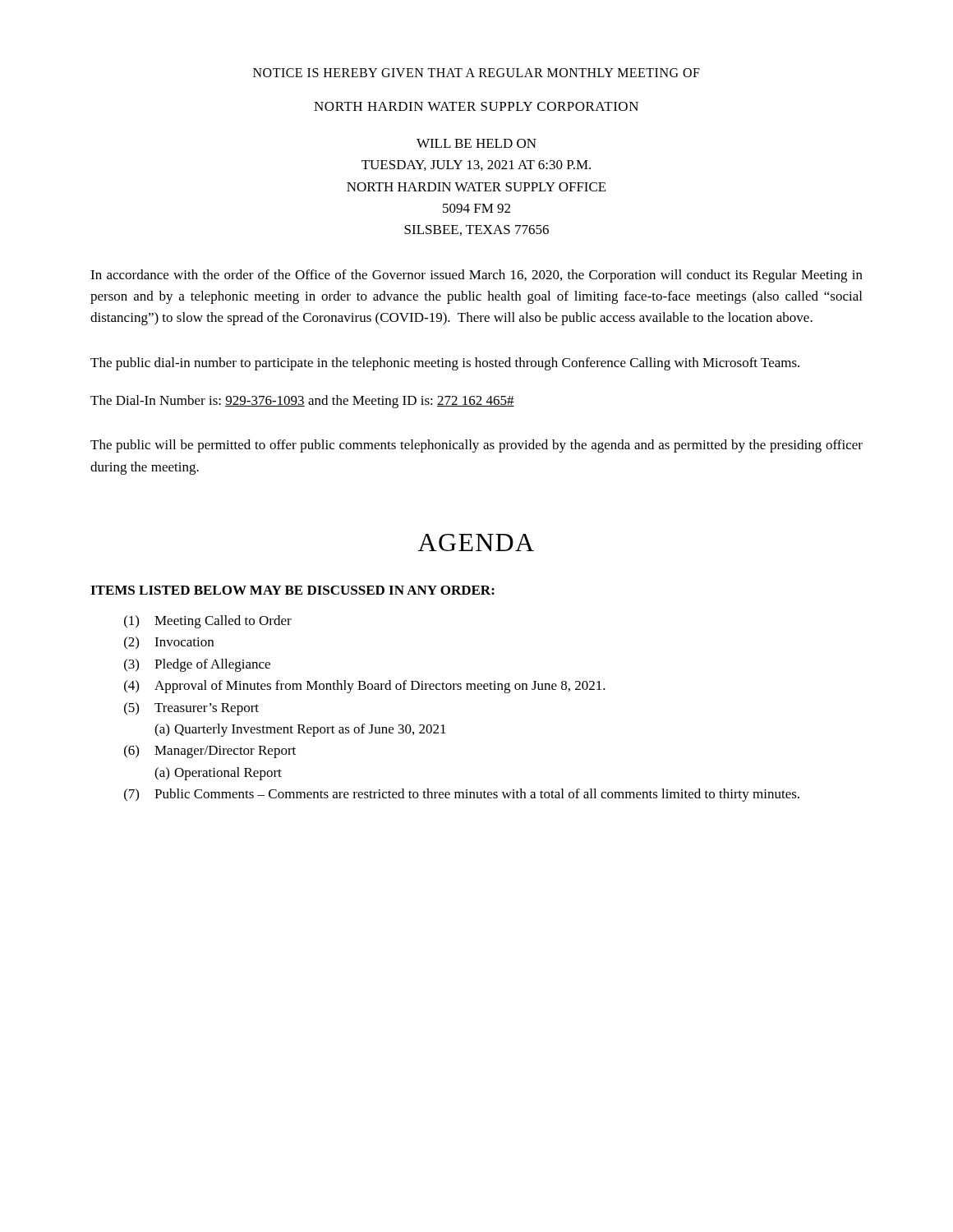
Task: Select the list item with the text "(4) Approval of Minutes from Monthly"
Action: click(476, 686)
